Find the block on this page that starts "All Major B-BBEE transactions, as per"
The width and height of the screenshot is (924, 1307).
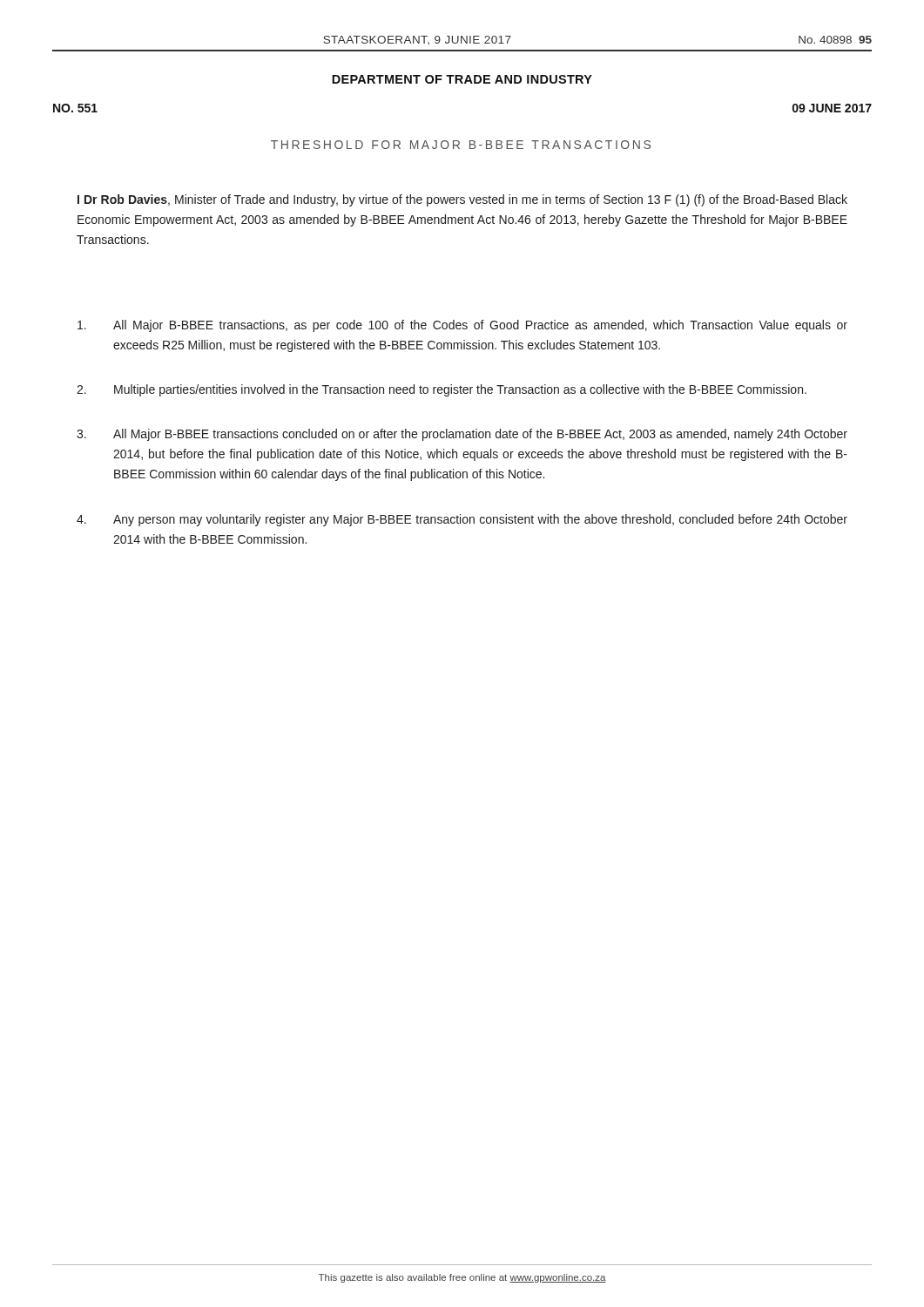tap(462, 336)
